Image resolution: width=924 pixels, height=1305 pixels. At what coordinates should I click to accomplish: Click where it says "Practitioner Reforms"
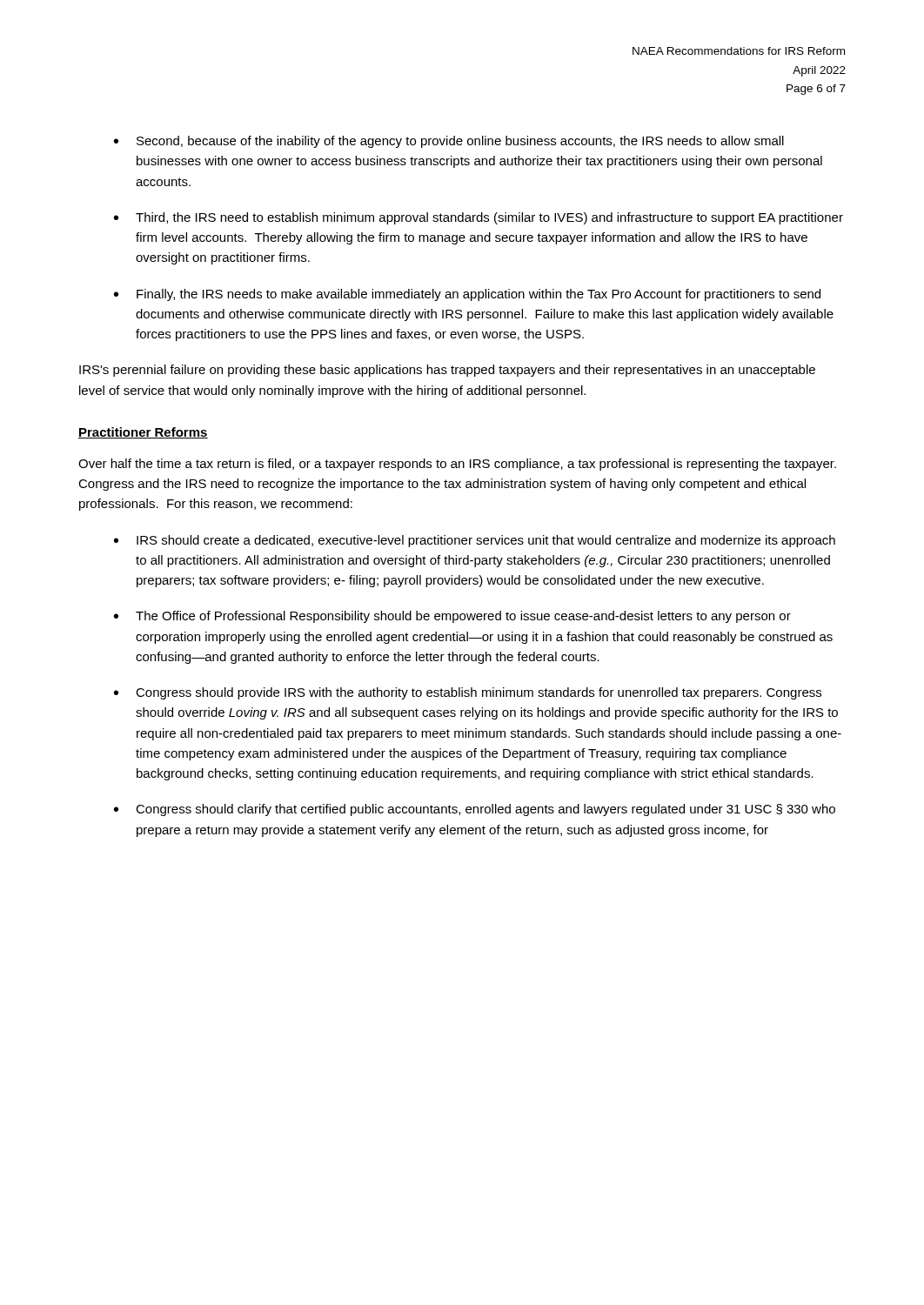[x=143, y=432]
